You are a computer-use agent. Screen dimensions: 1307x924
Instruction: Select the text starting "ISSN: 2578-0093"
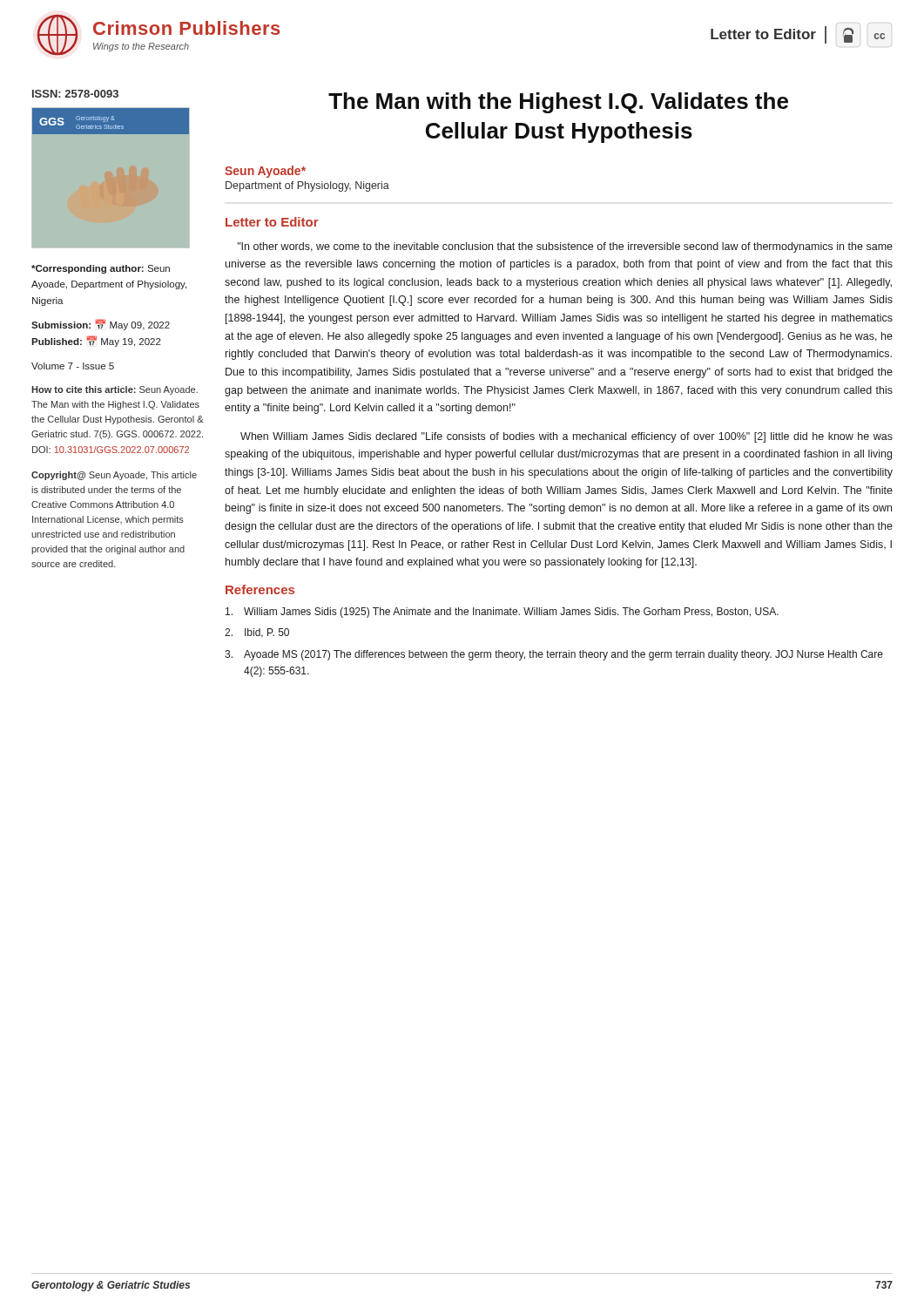pyautogui.click(x=118, y=94)
